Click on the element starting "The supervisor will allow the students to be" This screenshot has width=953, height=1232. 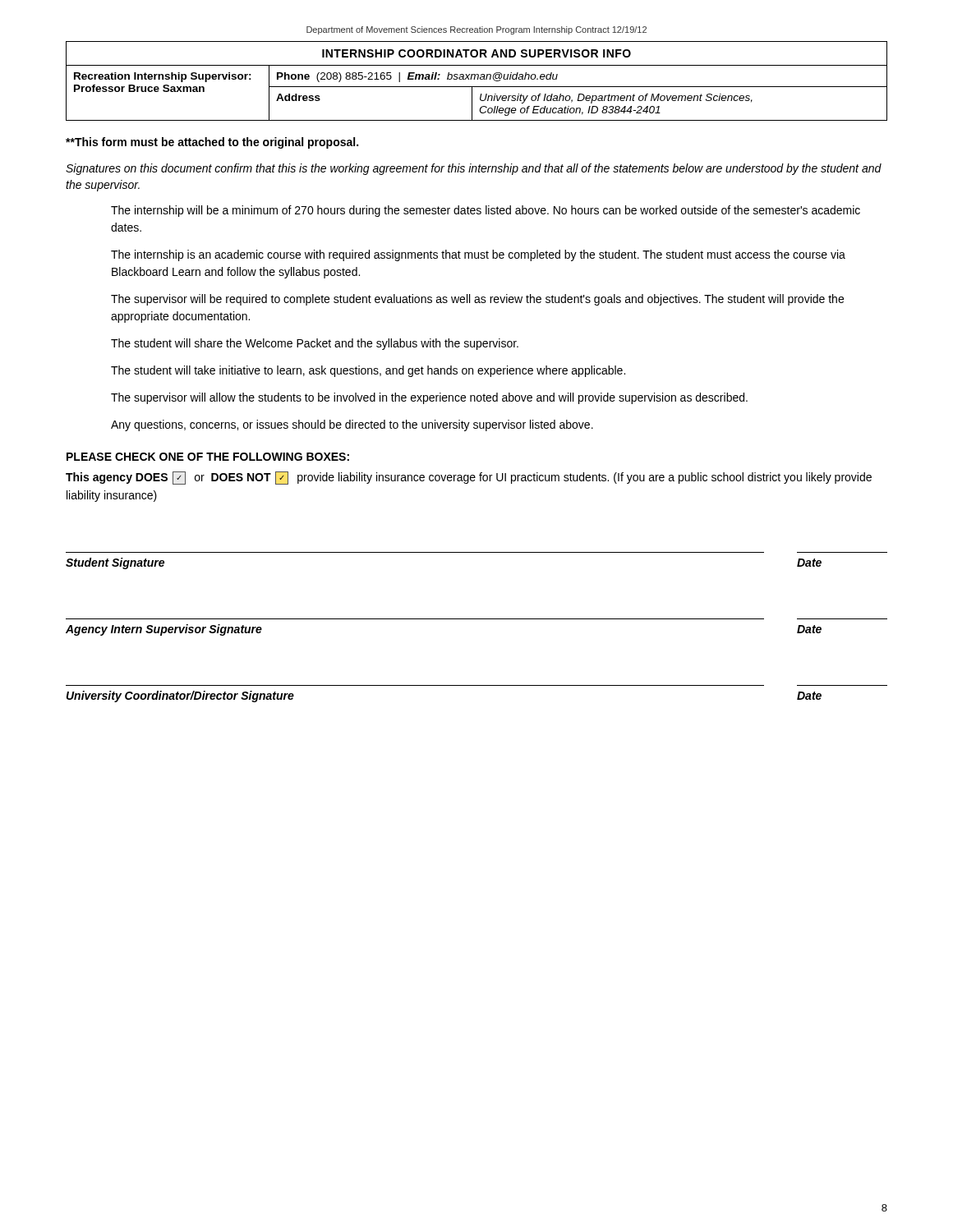pyautogui.click(x=430, y=397)
